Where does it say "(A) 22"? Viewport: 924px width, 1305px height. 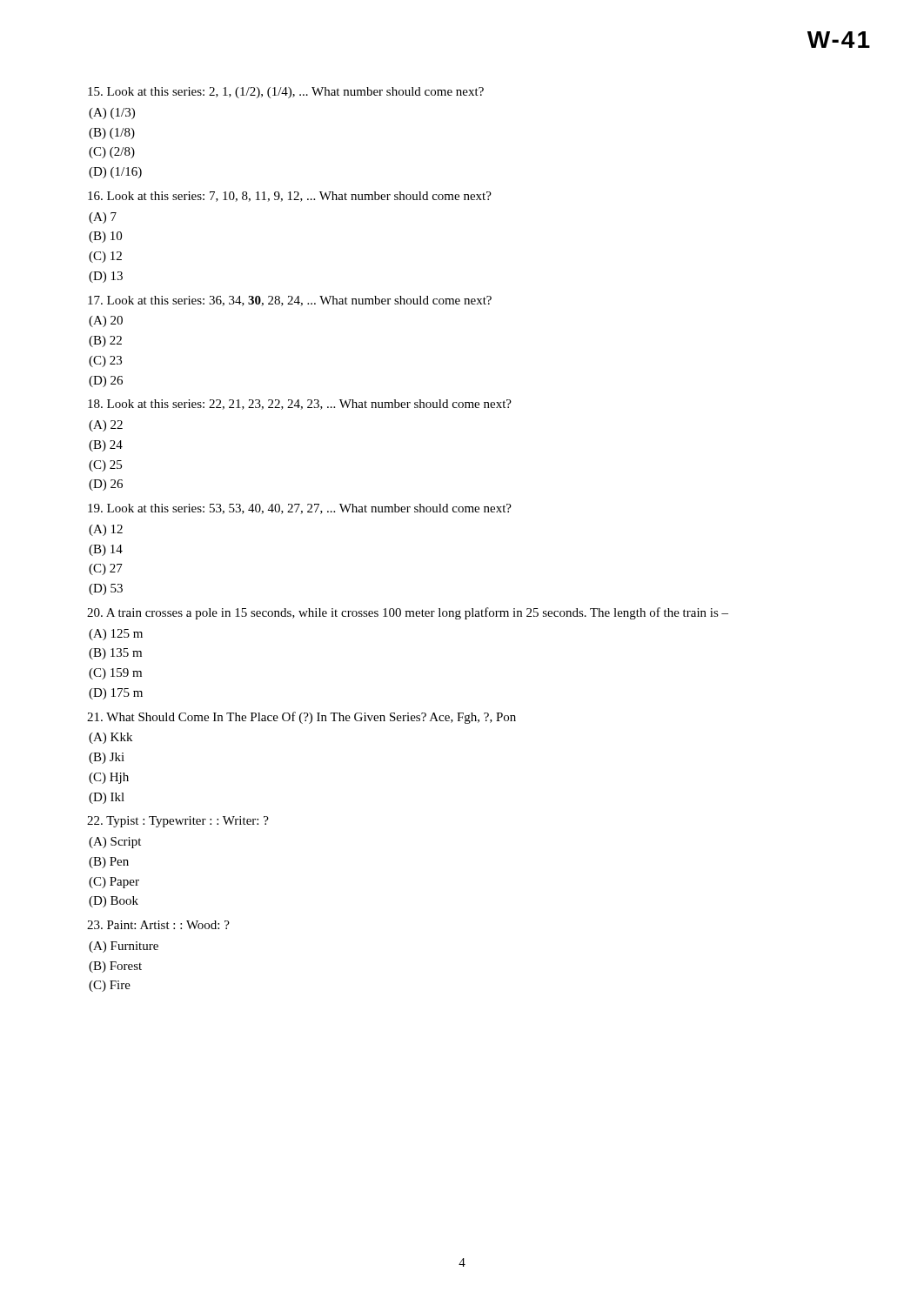click(106, 425)
